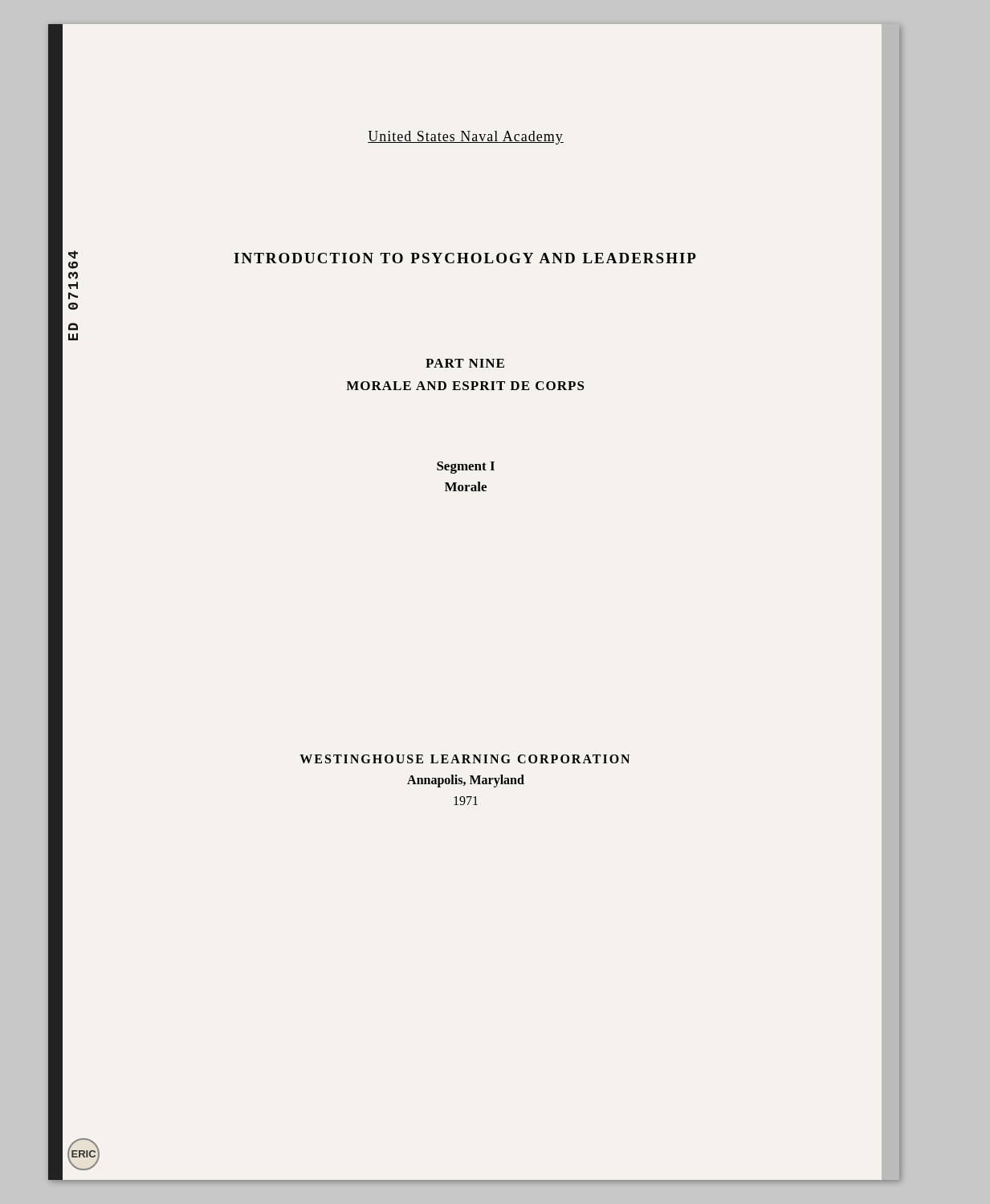
Task: Select the section header with the text "PART NINE"
Action: (466, 363)
